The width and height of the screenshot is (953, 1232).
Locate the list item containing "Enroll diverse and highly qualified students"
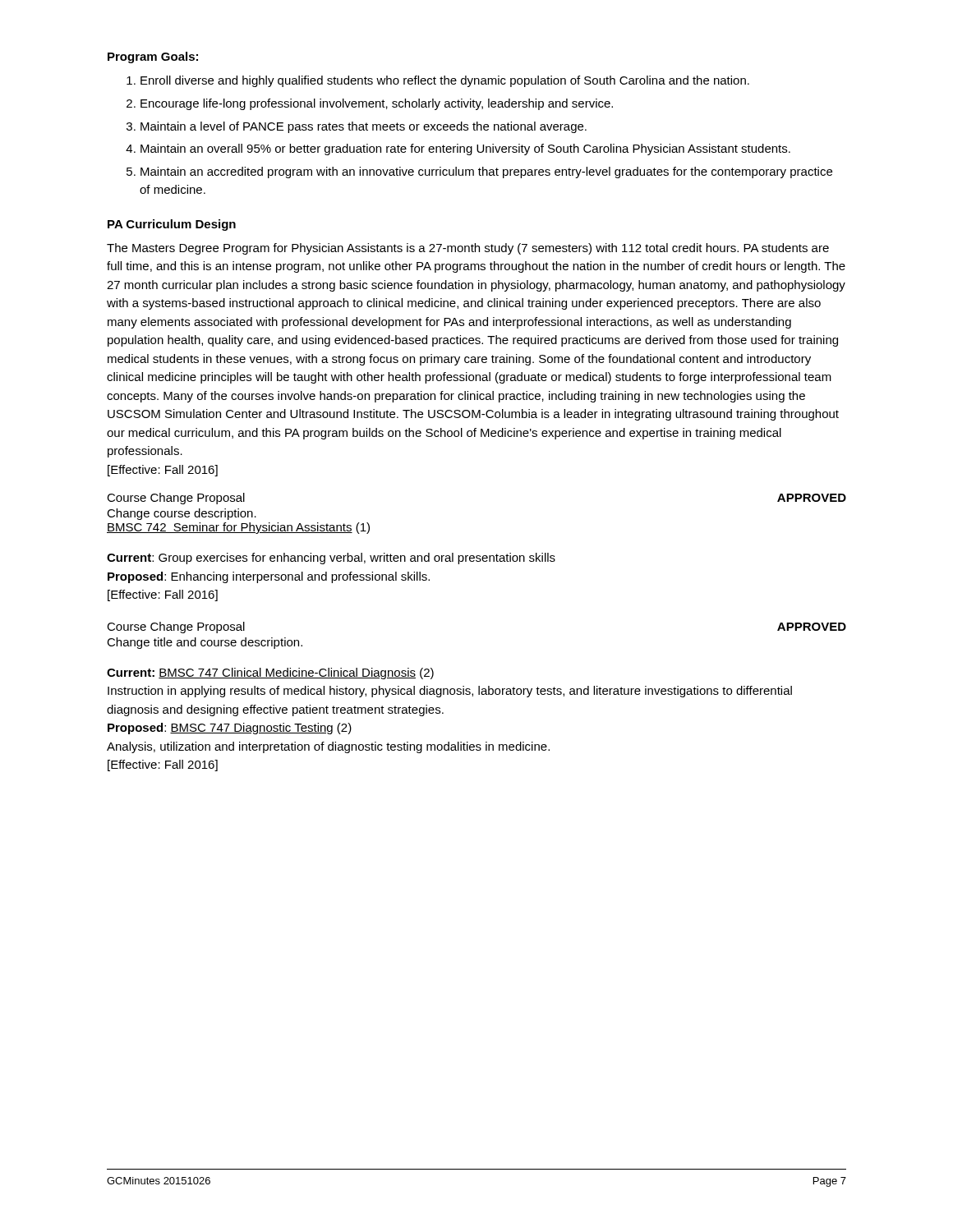(445, 80)
